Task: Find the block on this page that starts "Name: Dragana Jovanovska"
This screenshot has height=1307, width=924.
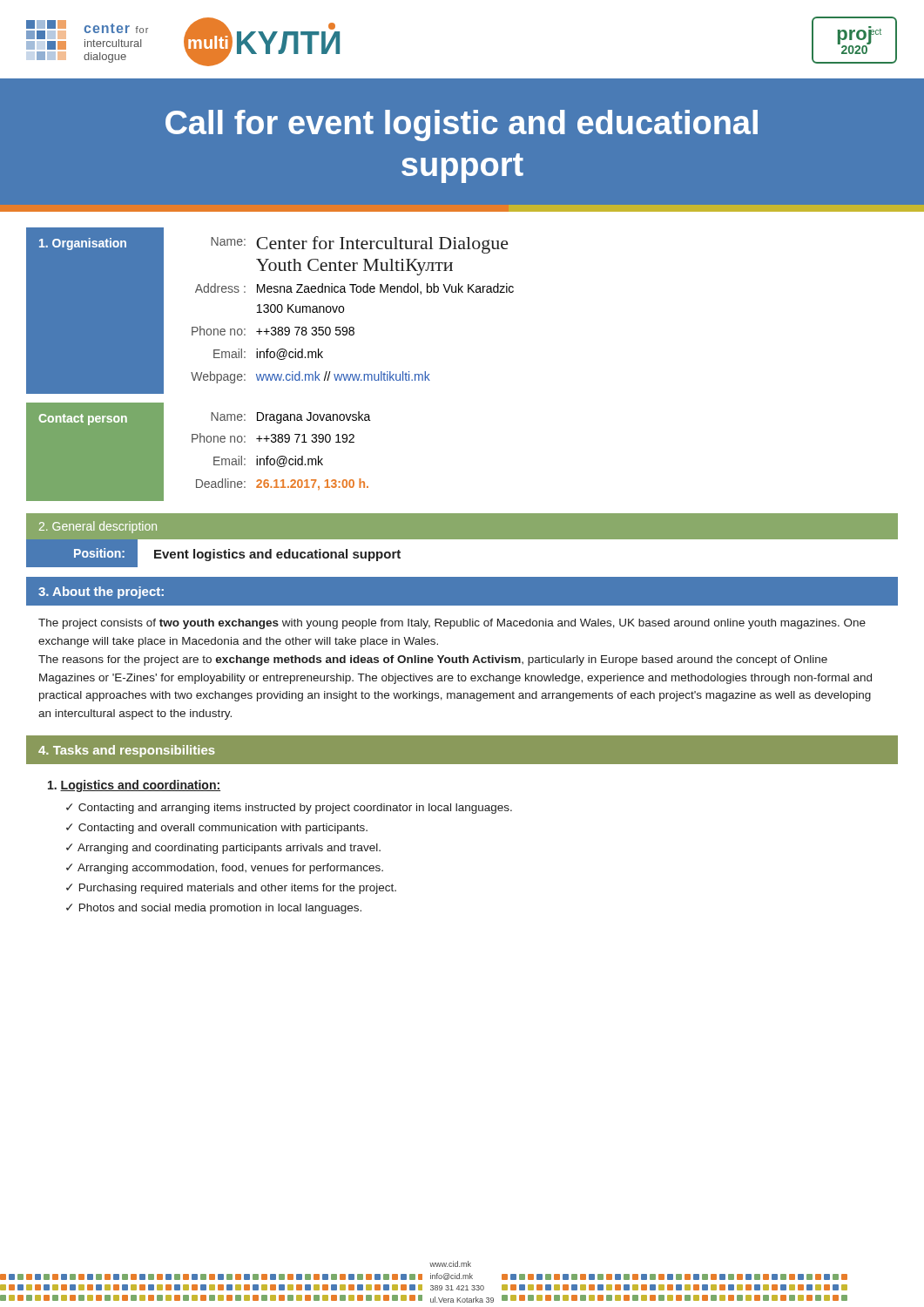Action: [x=281, y=451]
